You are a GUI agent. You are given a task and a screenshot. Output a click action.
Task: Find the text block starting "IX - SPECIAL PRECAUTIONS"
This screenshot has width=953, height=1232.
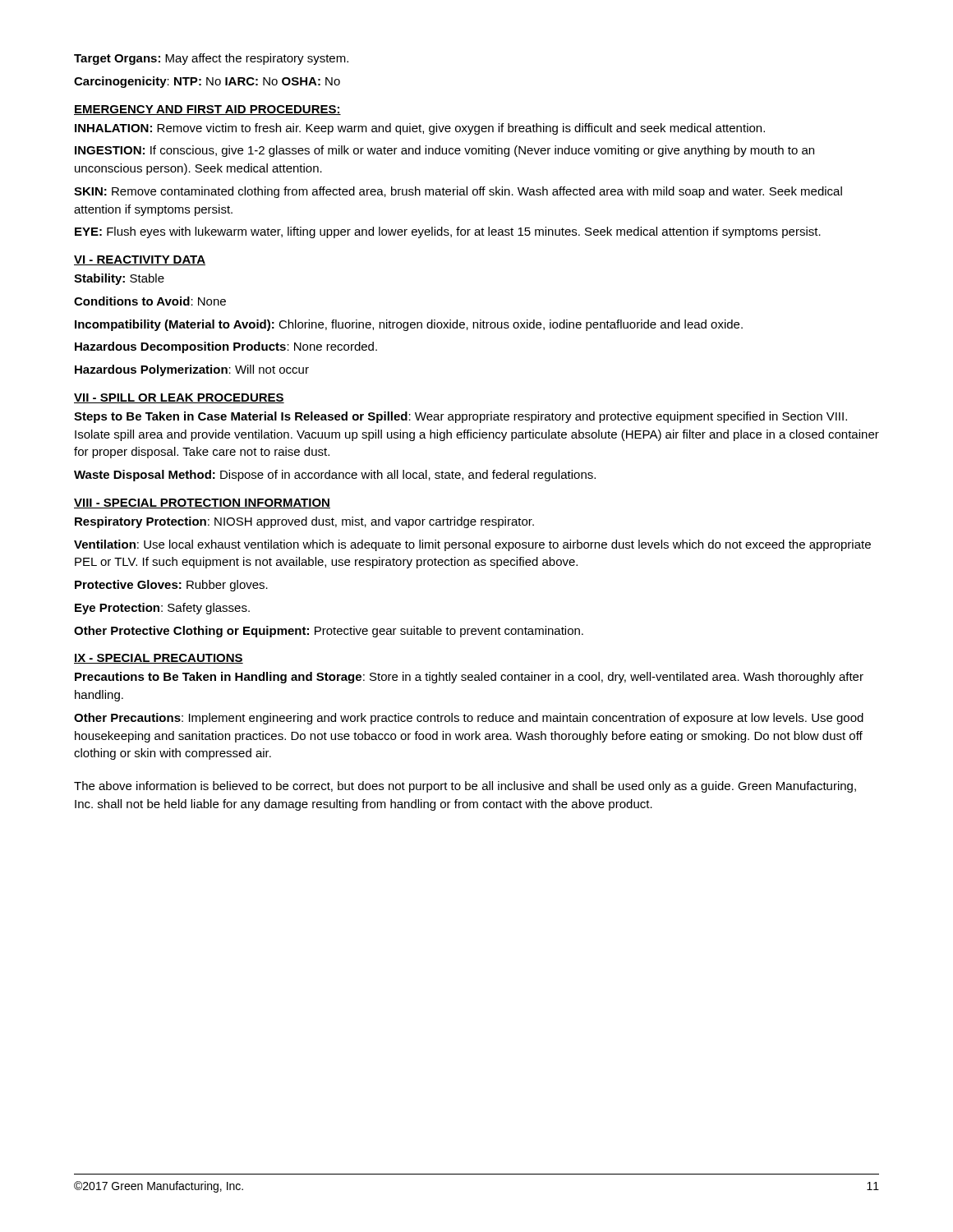(x=158, y=658)
